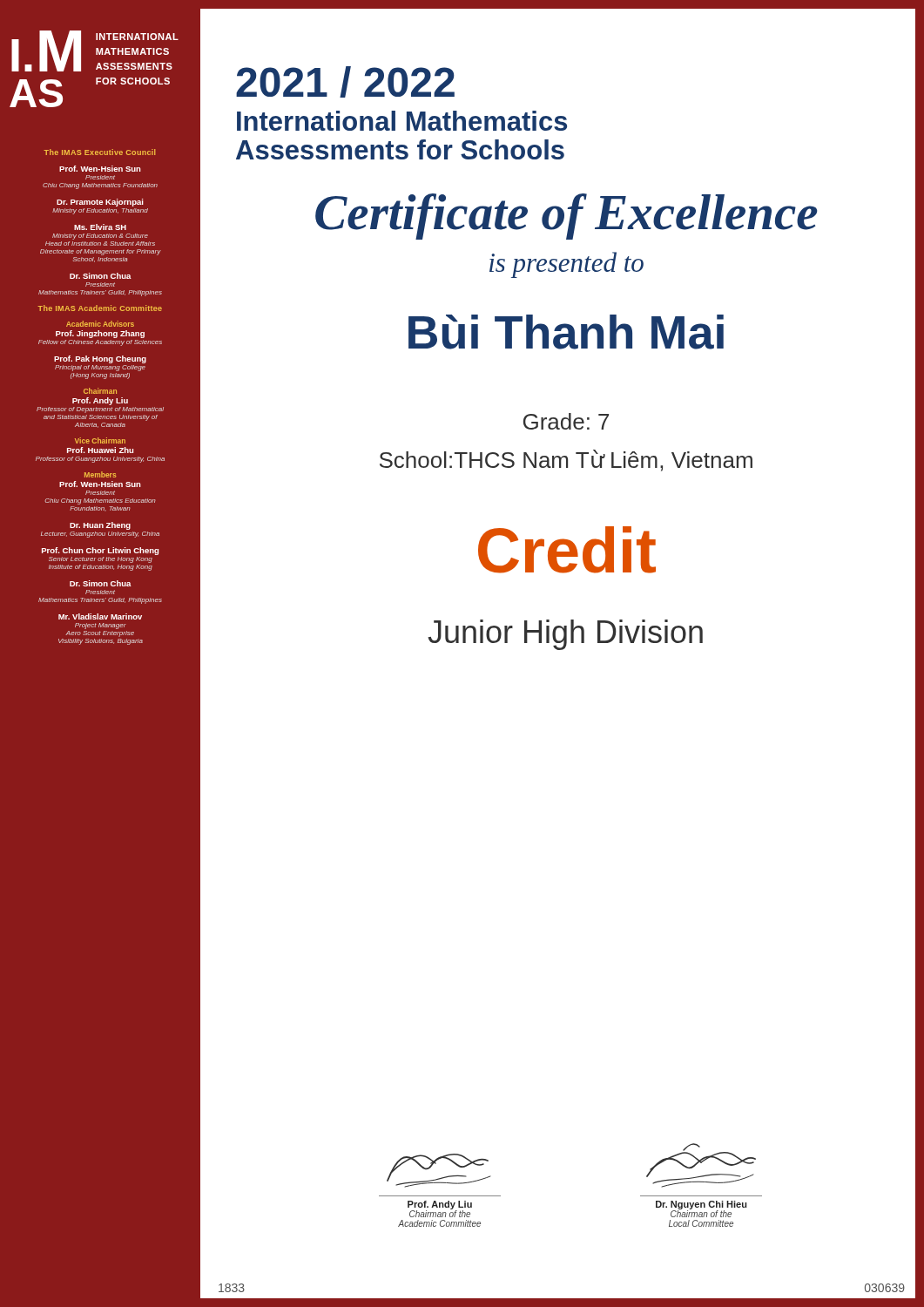Point to the block starting "Dr. Pramote Kajornpai Ministry of Education, Thailand"
Screen dimensions: 1307x924
(x=100, y=206)
